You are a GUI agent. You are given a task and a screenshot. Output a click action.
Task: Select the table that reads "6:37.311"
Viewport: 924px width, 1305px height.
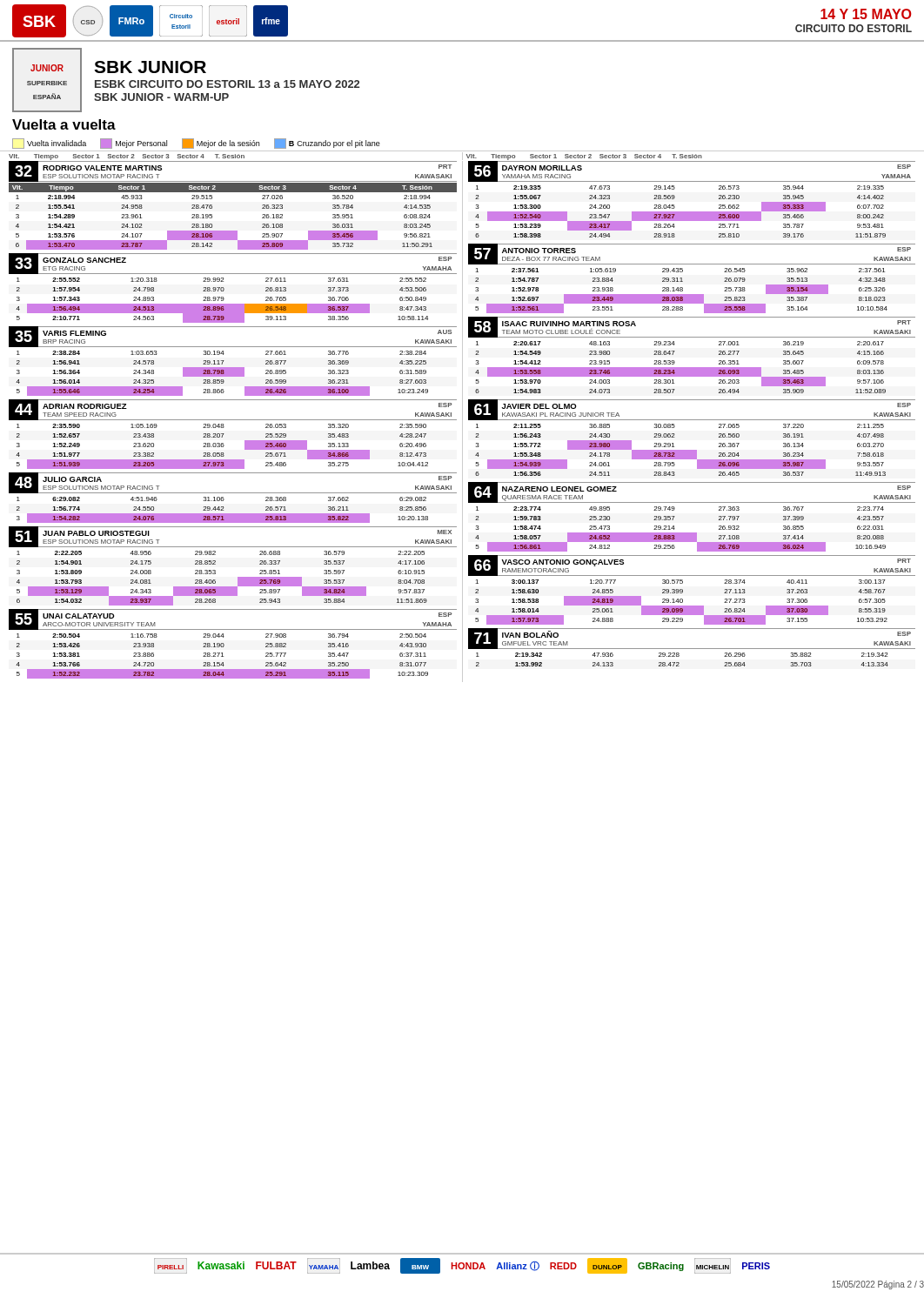(233, 644)
